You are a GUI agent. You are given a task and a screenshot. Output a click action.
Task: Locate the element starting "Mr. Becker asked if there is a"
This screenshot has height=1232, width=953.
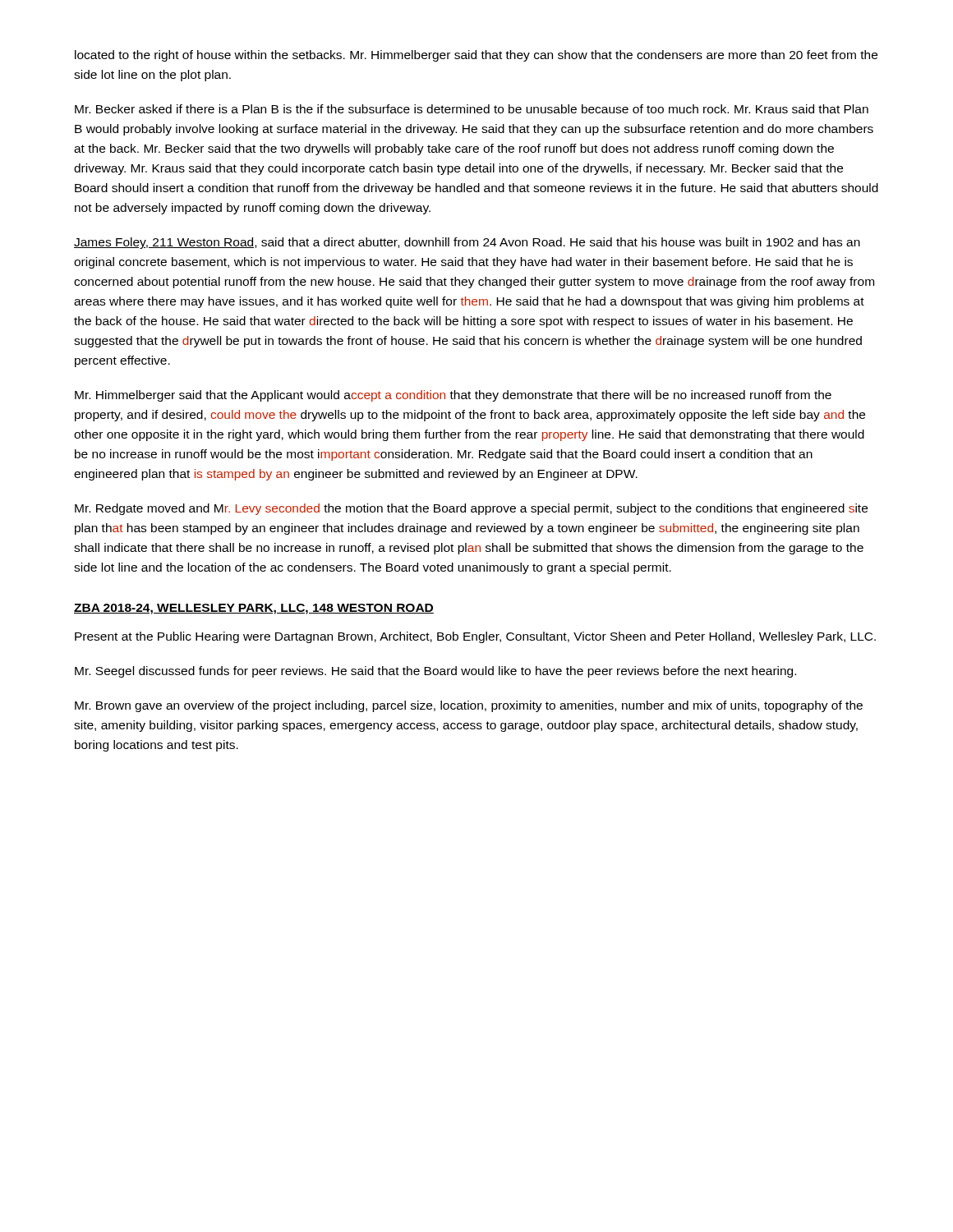coord(476,158)
